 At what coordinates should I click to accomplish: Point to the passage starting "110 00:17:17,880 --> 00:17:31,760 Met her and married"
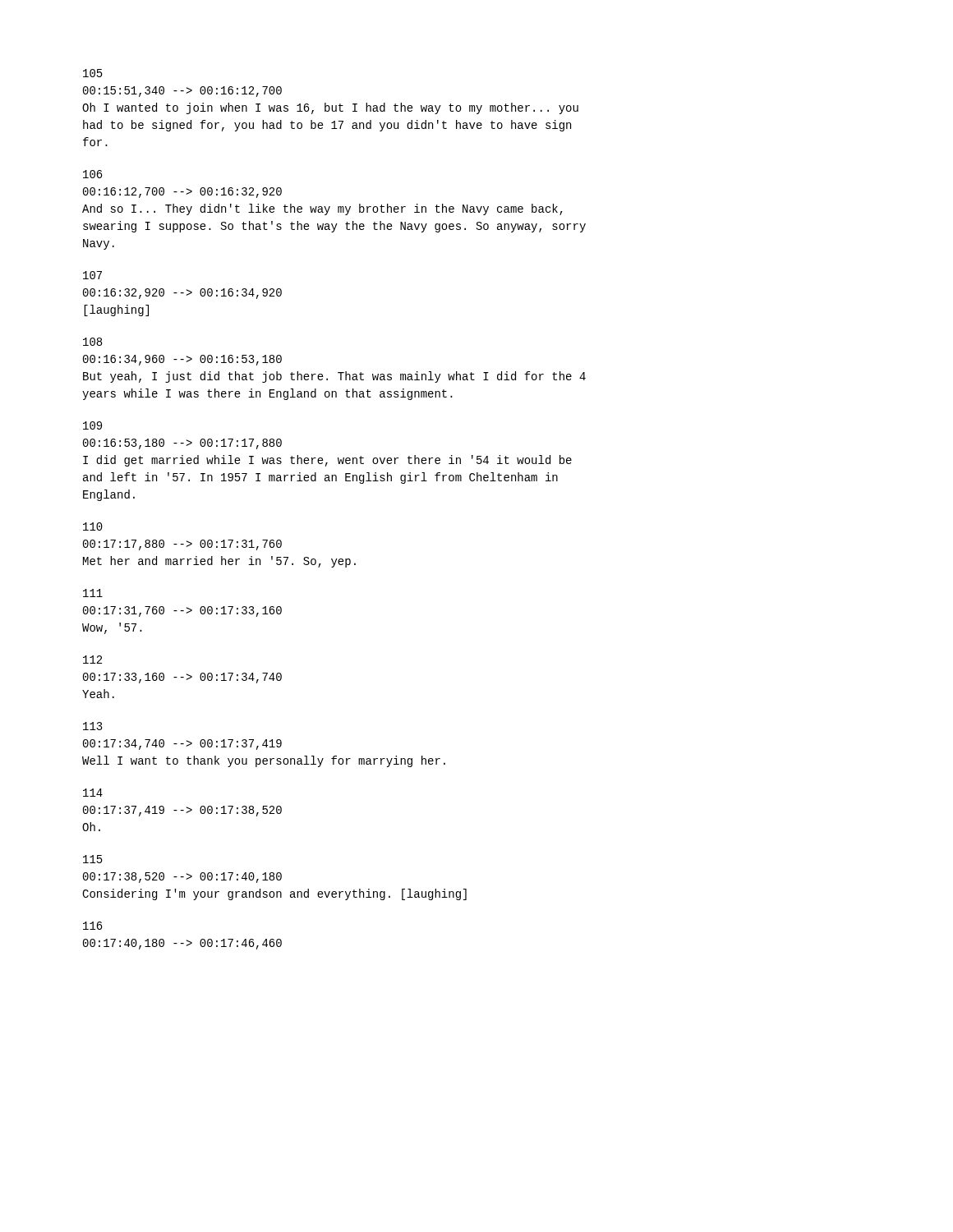[93, 526]
